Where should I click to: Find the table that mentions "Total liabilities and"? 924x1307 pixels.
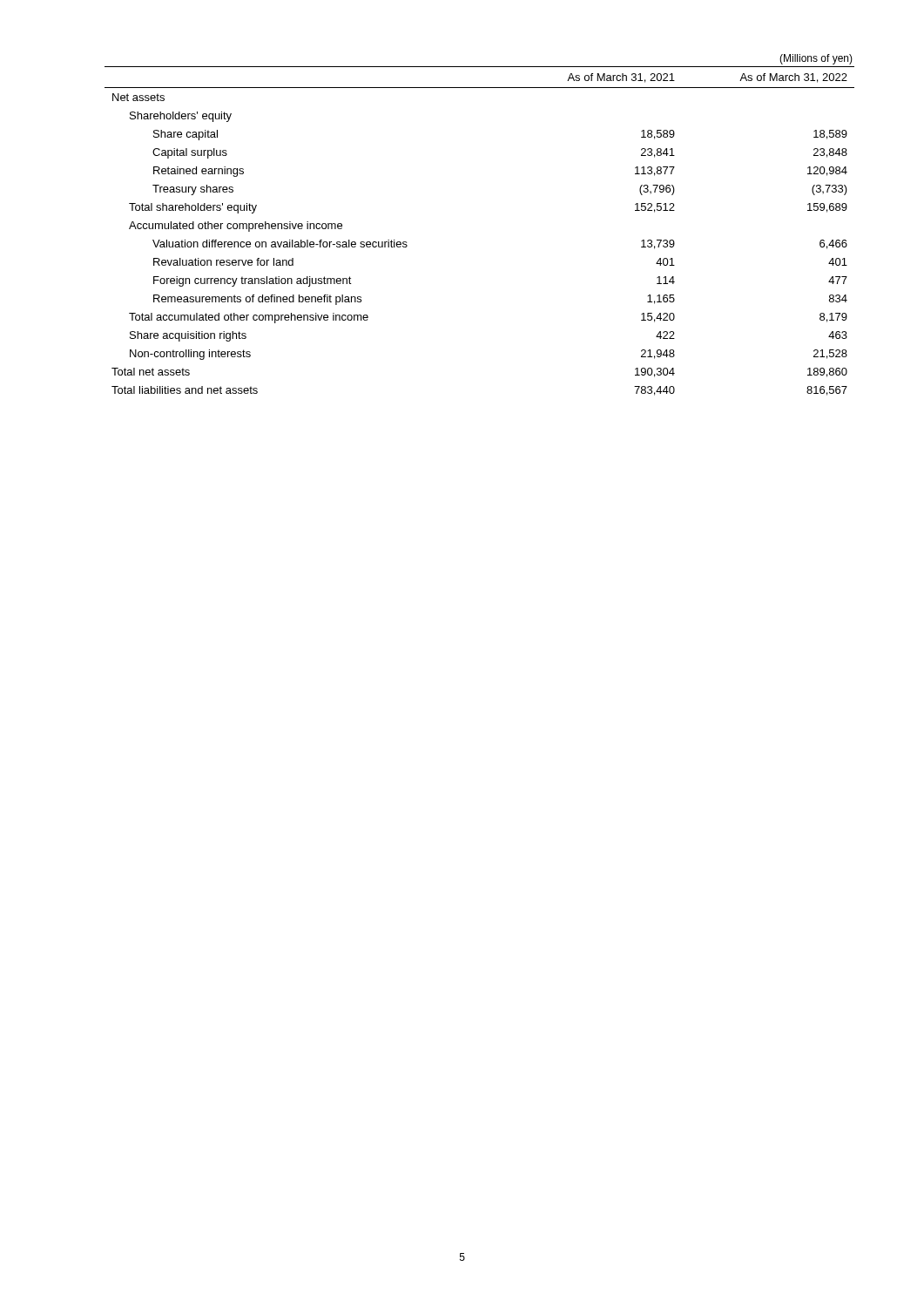point(479,226)
